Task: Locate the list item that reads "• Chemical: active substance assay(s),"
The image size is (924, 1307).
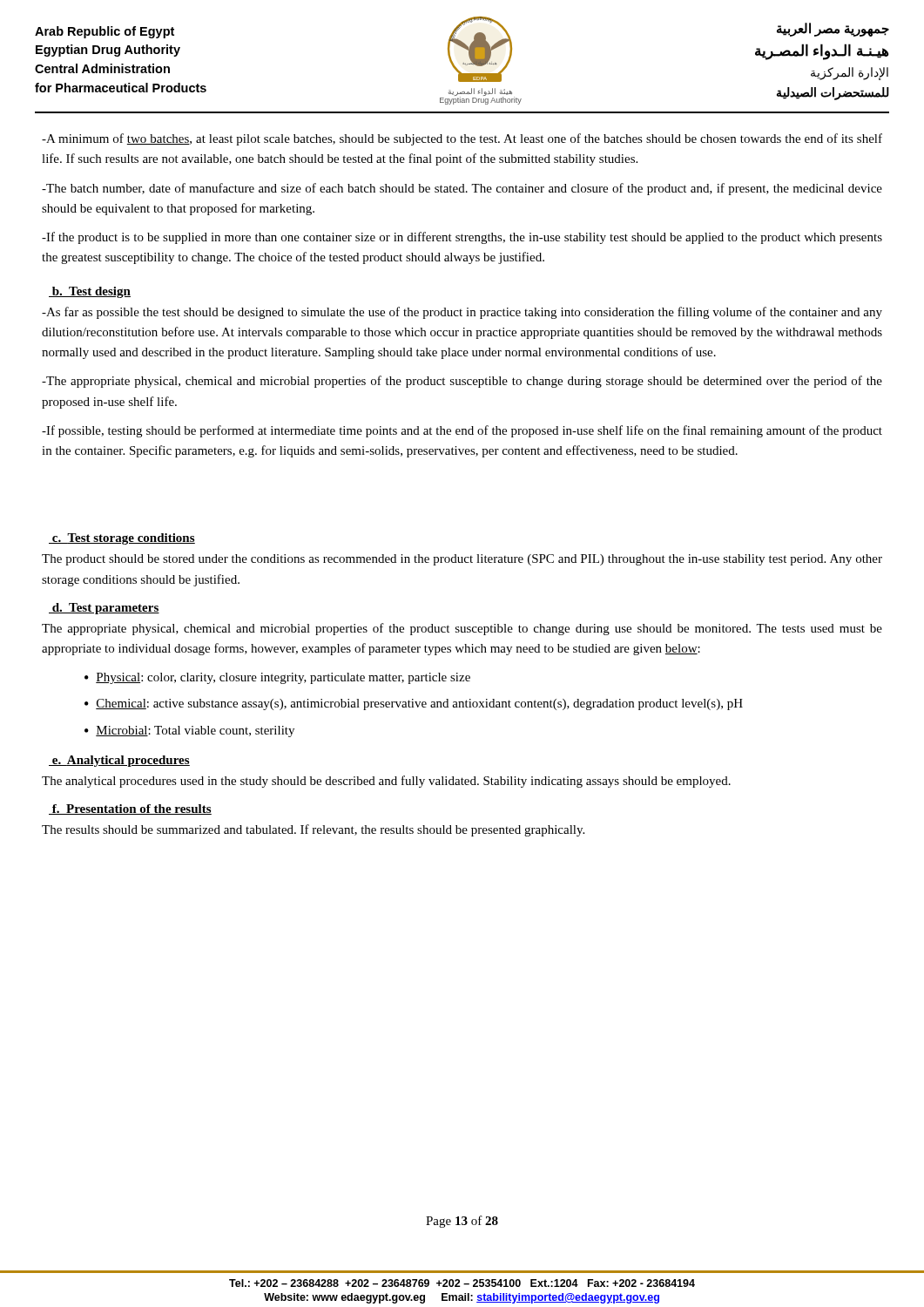Action: tap(483, 705)
